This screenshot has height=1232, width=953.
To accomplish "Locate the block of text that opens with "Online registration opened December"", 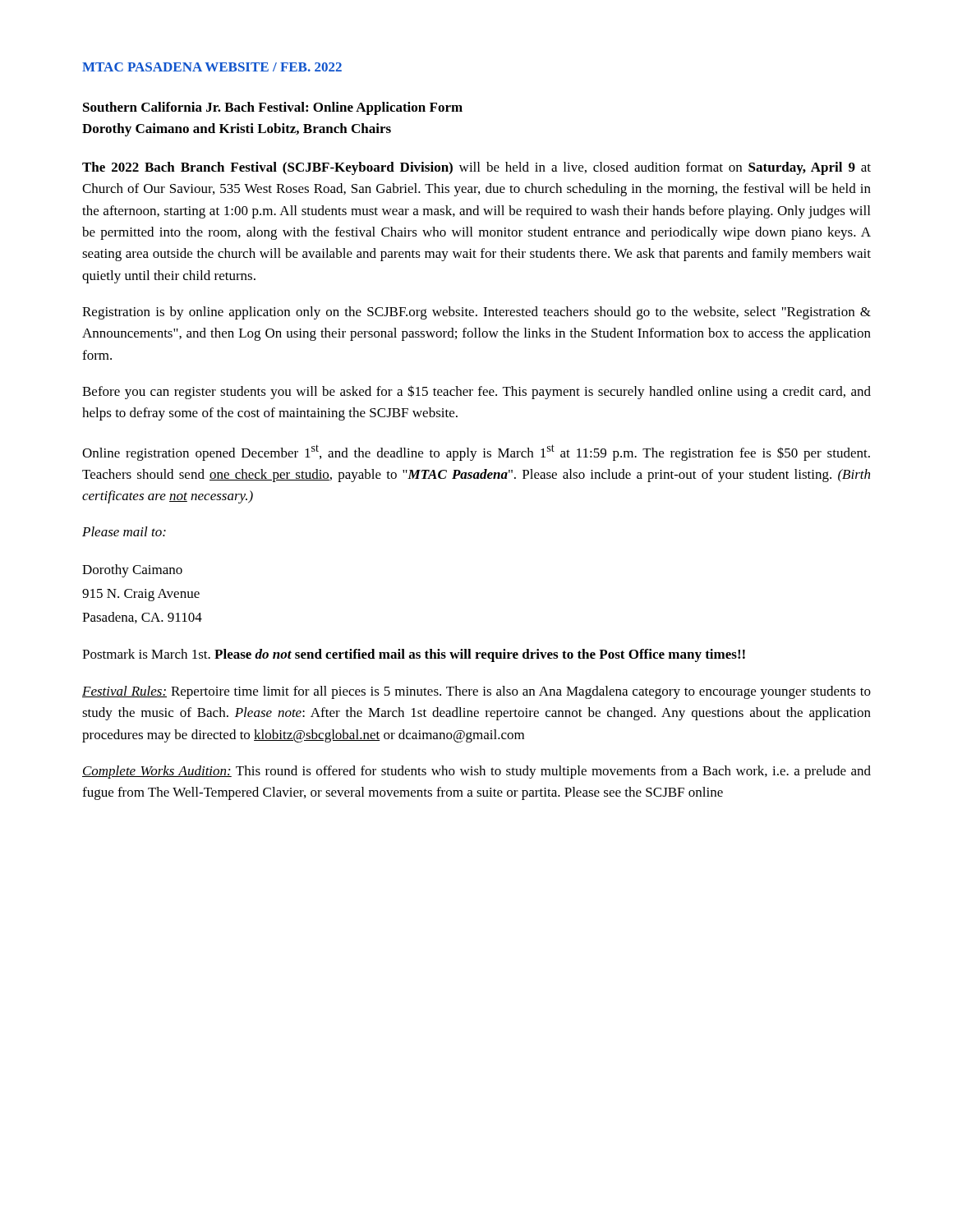I will pyautogui.click(x=476, y=473).
